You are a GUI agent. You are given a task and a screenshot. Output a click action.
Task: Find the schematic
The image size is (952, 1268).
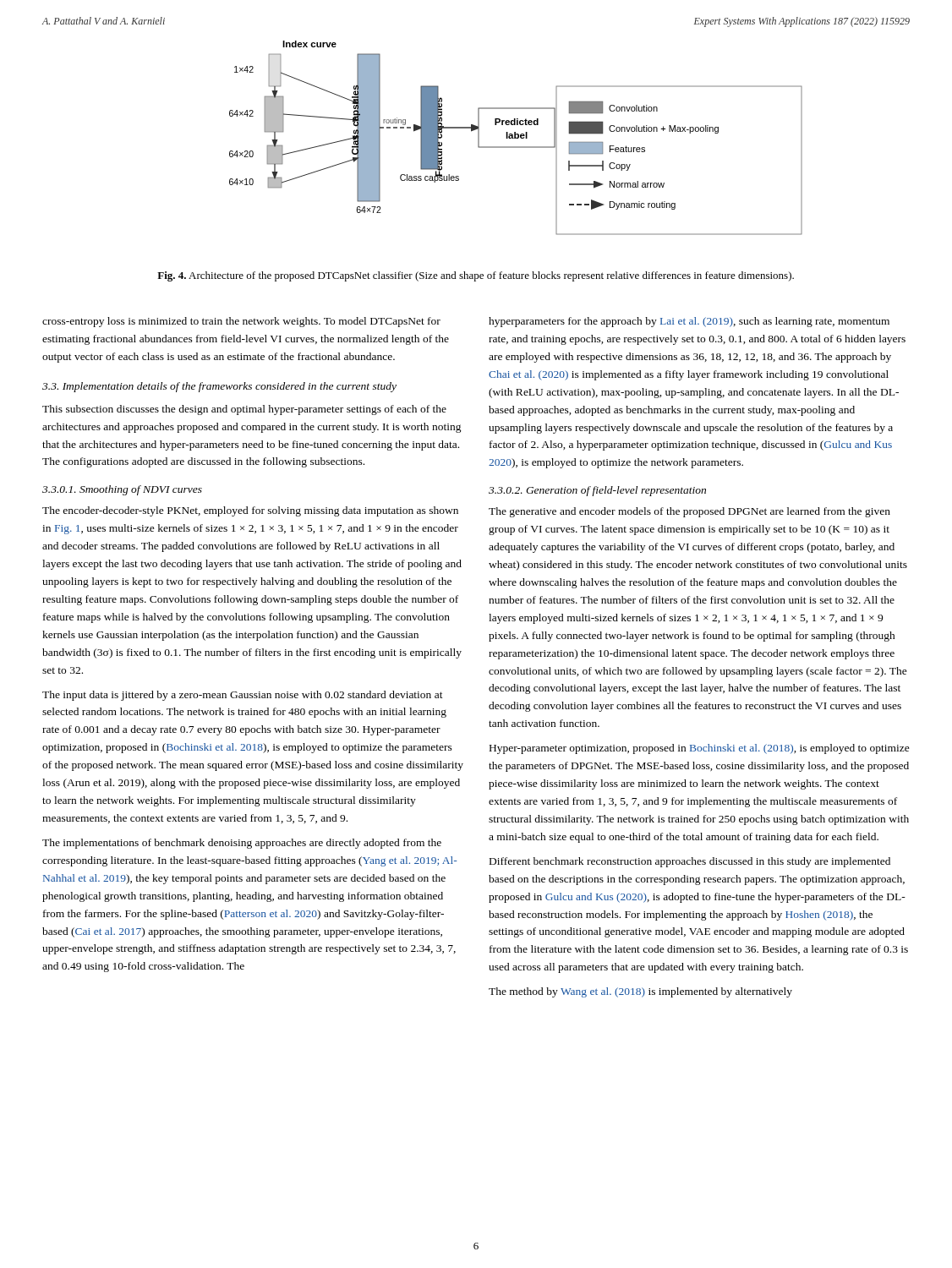(x=514, y=149)
